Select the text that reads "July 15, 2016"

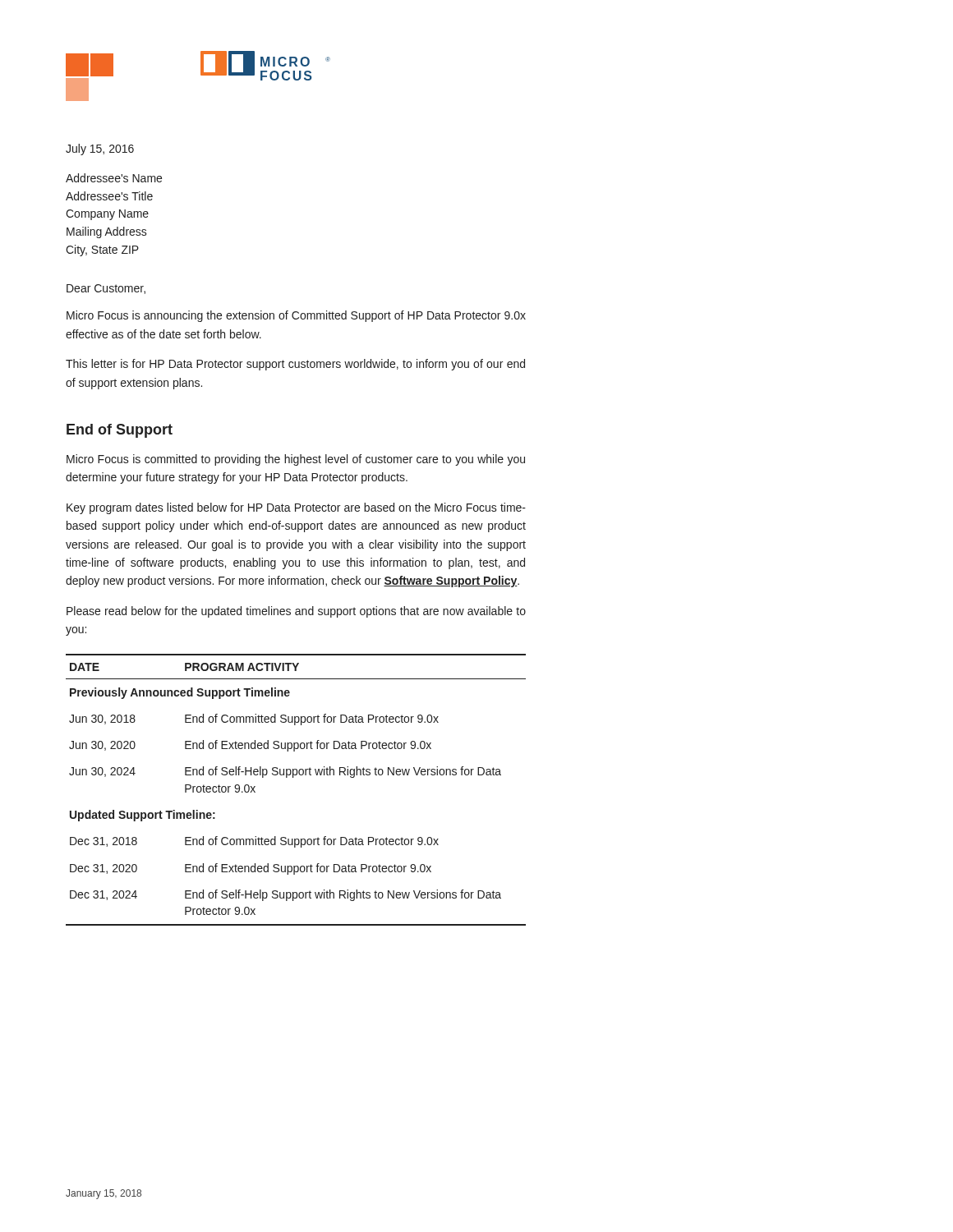click(x=100, y=149)
